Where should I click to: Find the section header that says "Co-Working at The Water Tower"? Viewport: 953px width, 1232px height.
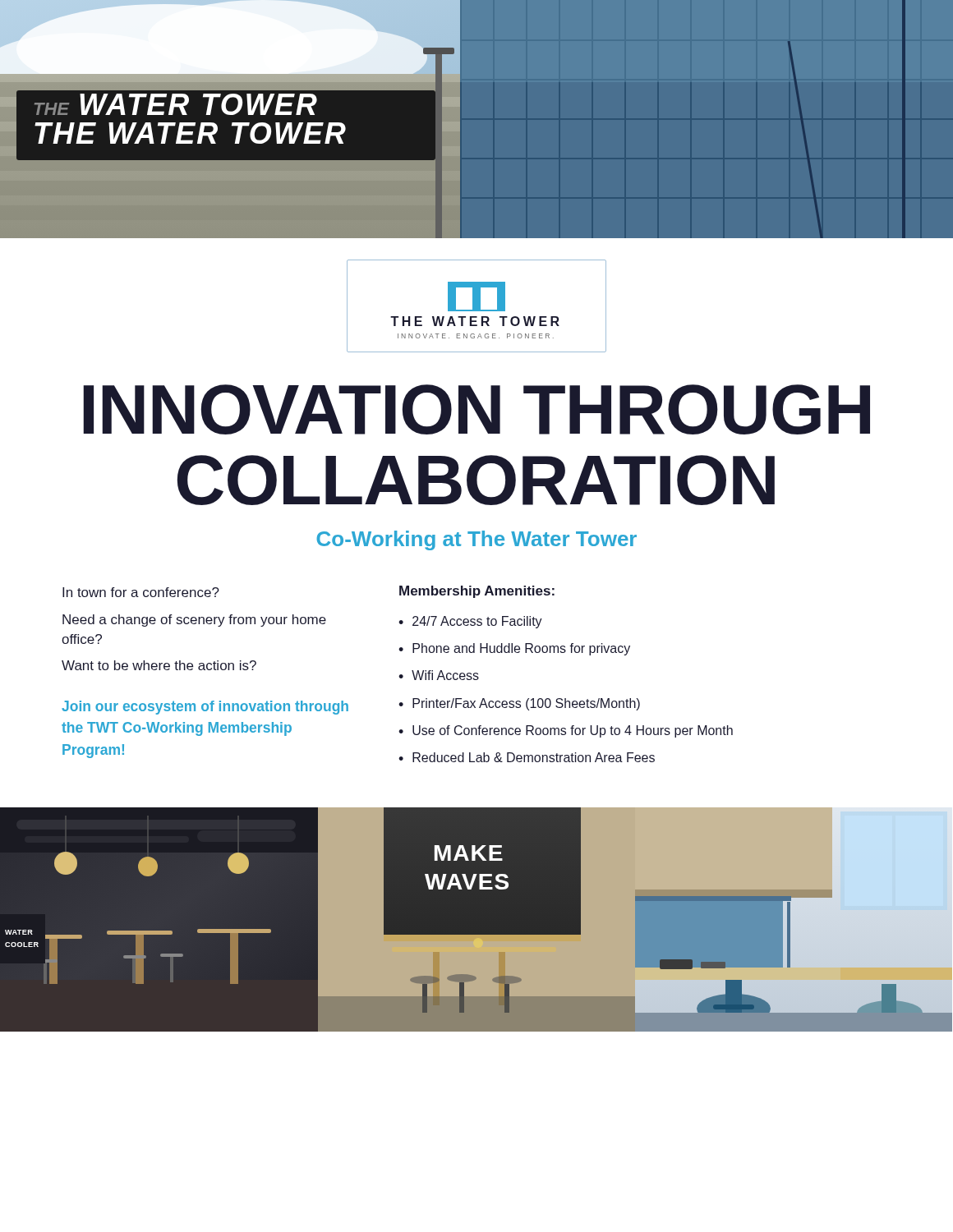[x=476, y=539]
